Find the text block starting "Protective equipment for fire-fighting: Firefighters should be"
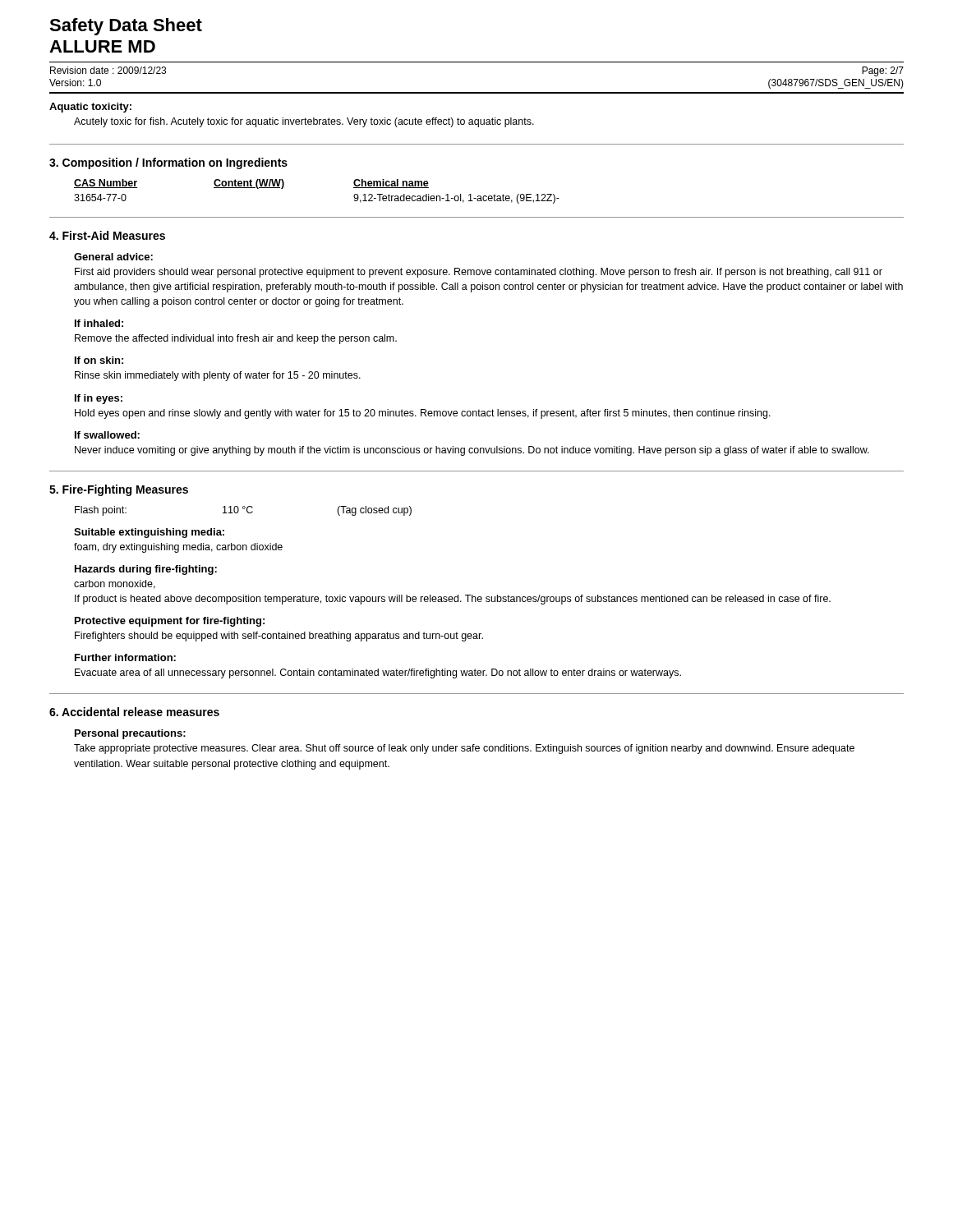The width and height of the screenshot is (953, 1232). pyautogui.click(x=489, y=629)
